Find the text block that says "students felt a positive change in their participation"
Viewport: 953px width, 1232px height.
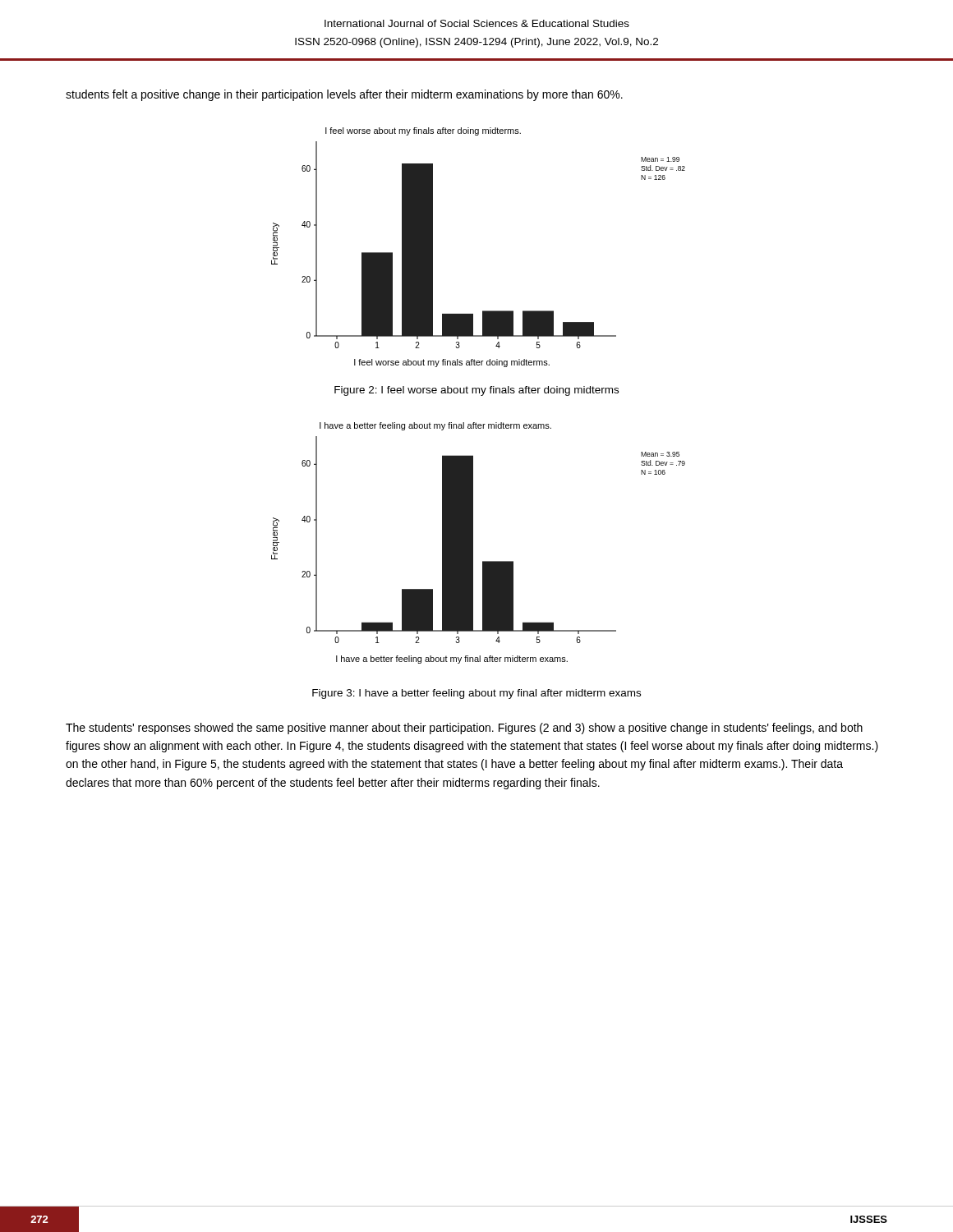(344, 95)
